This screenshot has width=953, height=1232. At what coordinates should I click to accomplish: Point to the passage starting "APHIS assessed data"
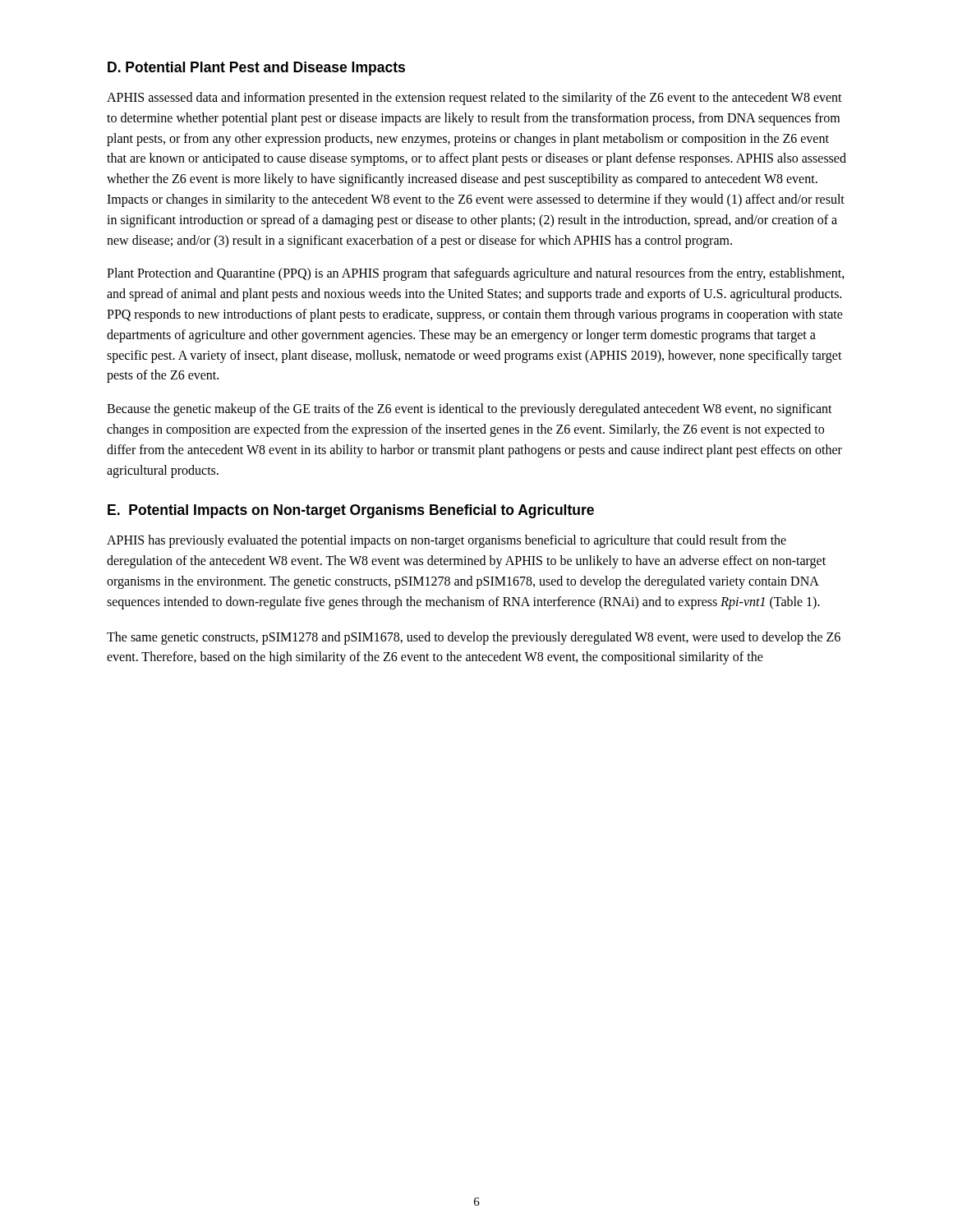476,169
